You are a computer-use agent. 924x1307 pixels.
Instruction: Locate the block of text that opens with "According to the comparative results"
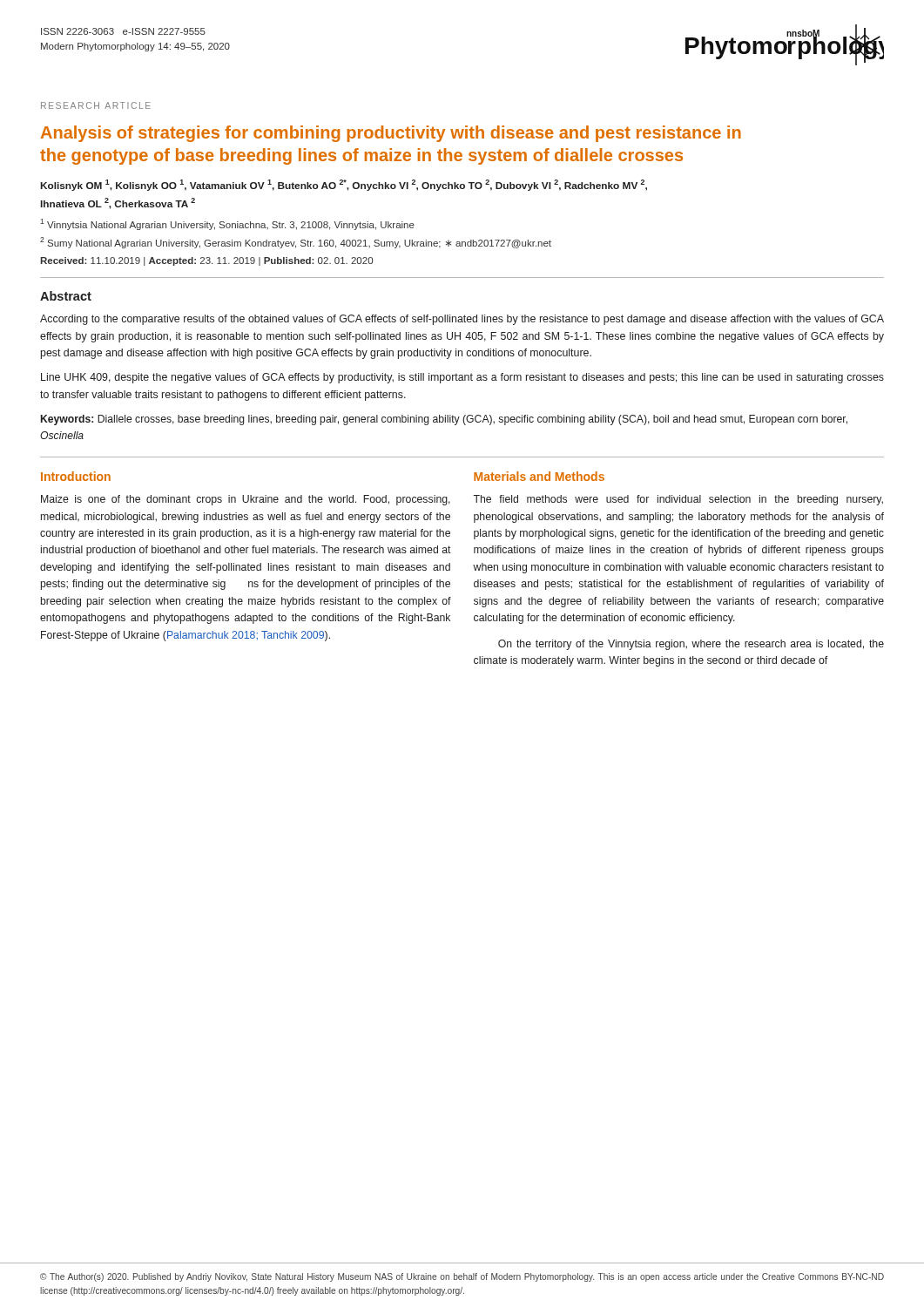[462, 336]
